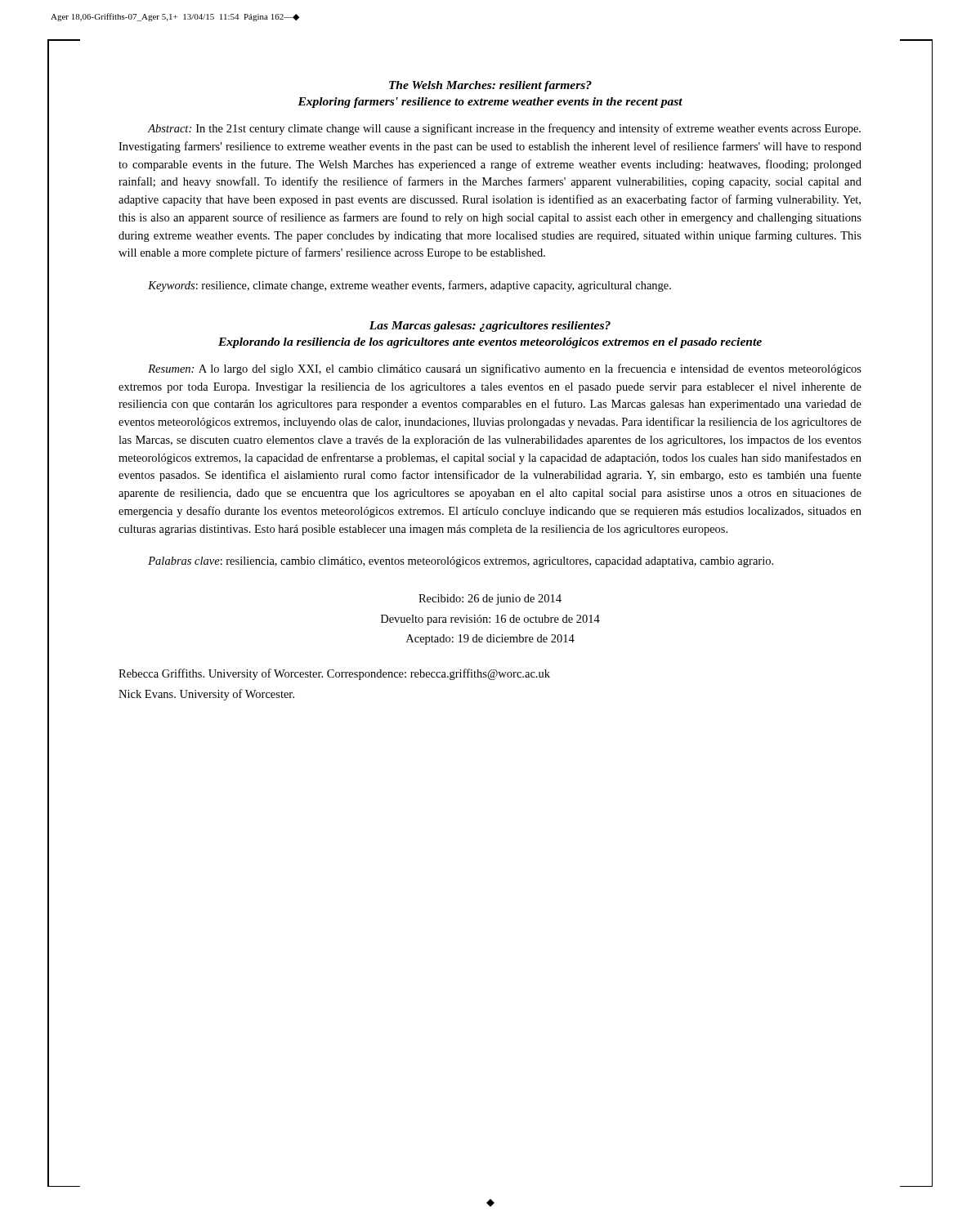Select the text starting "Abstract: In the 21st century climate change will"
The width and height of the screenshot is (980, 1226).
490,191
